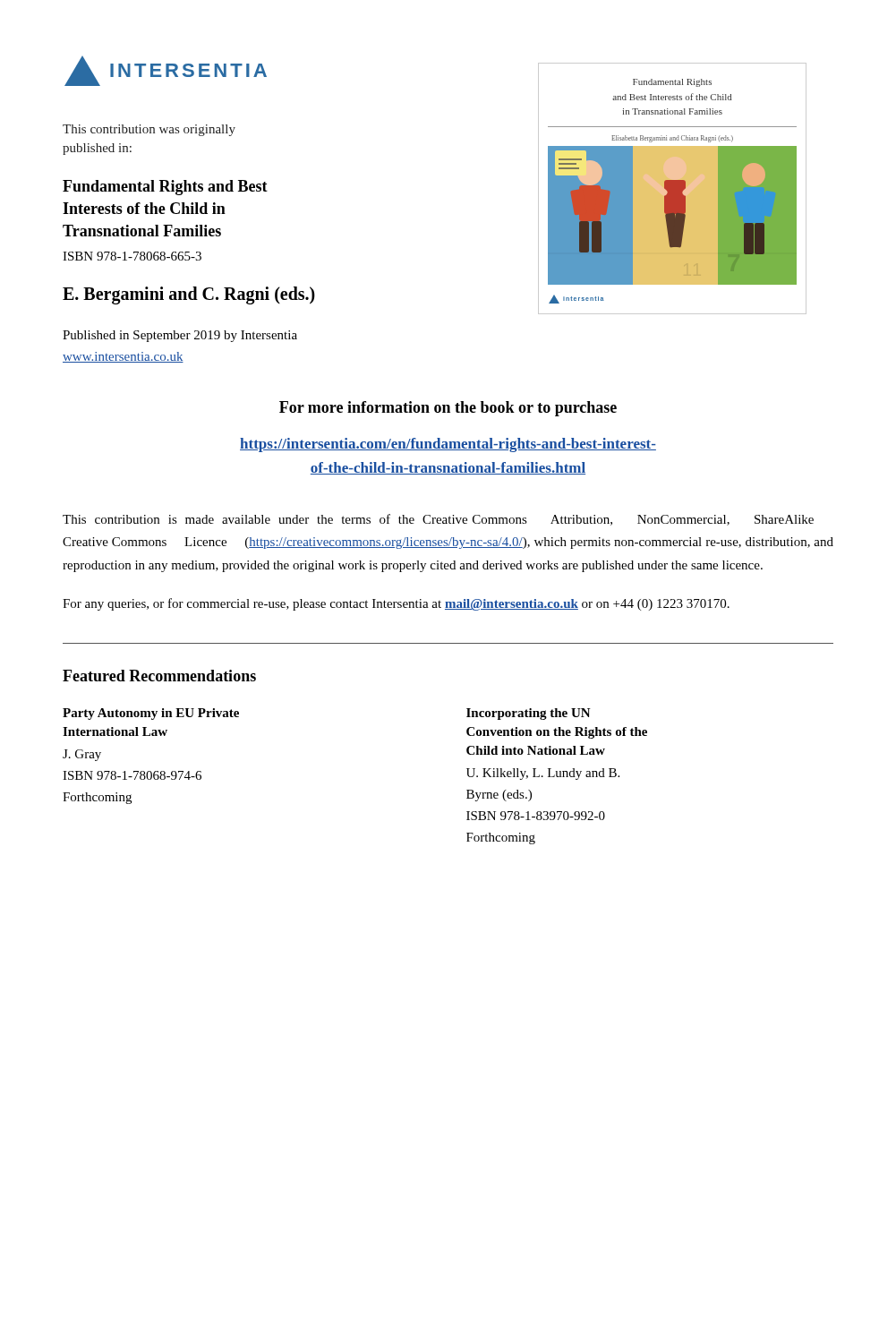The height and width of the screenshot is (1343, 896).
Task: Click on the region starting "For more information"
Action: click(x=448, y=407)
